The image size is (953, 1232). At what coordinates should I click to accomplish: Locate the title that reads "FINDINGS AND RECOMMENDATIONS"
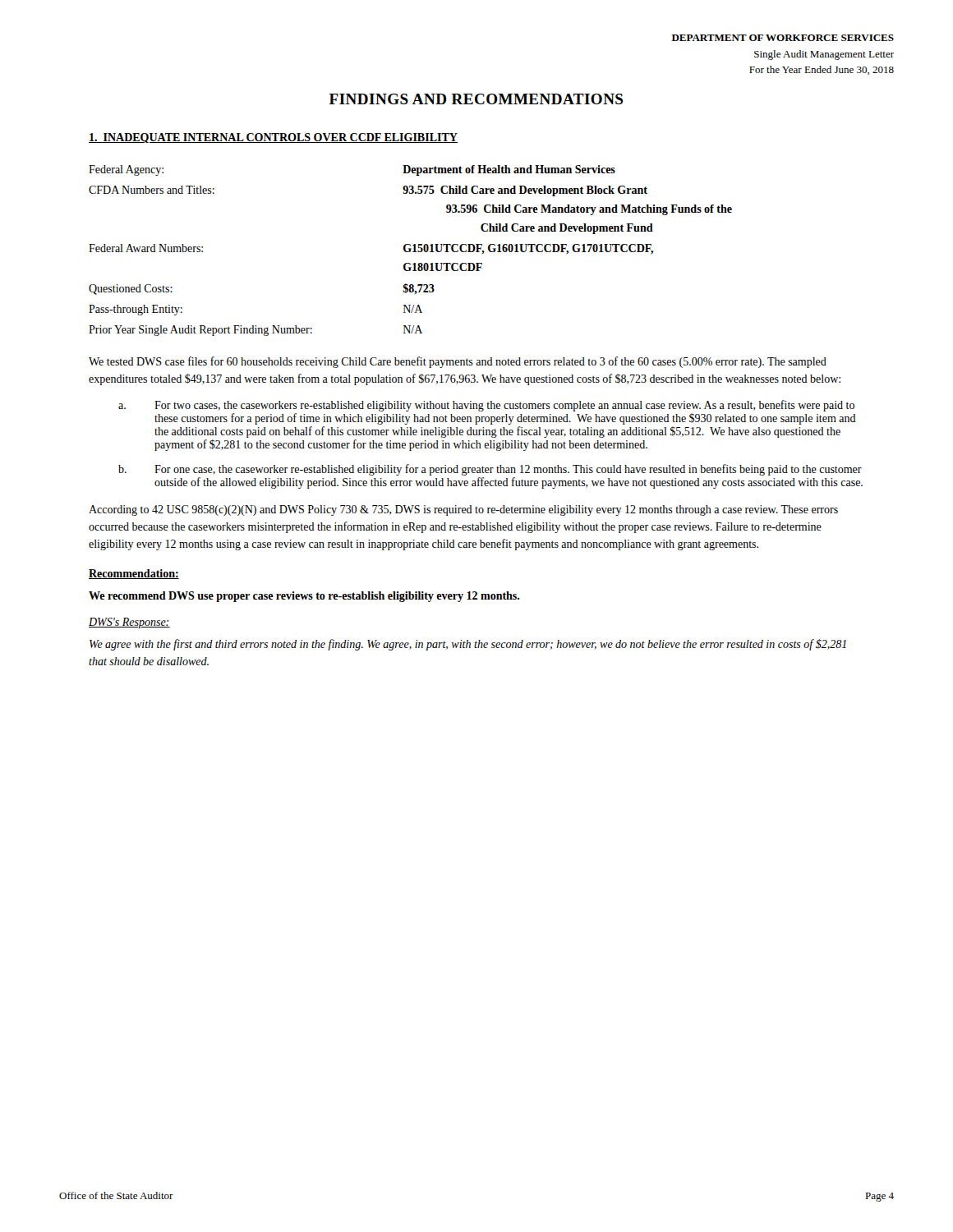coord(476,99)
